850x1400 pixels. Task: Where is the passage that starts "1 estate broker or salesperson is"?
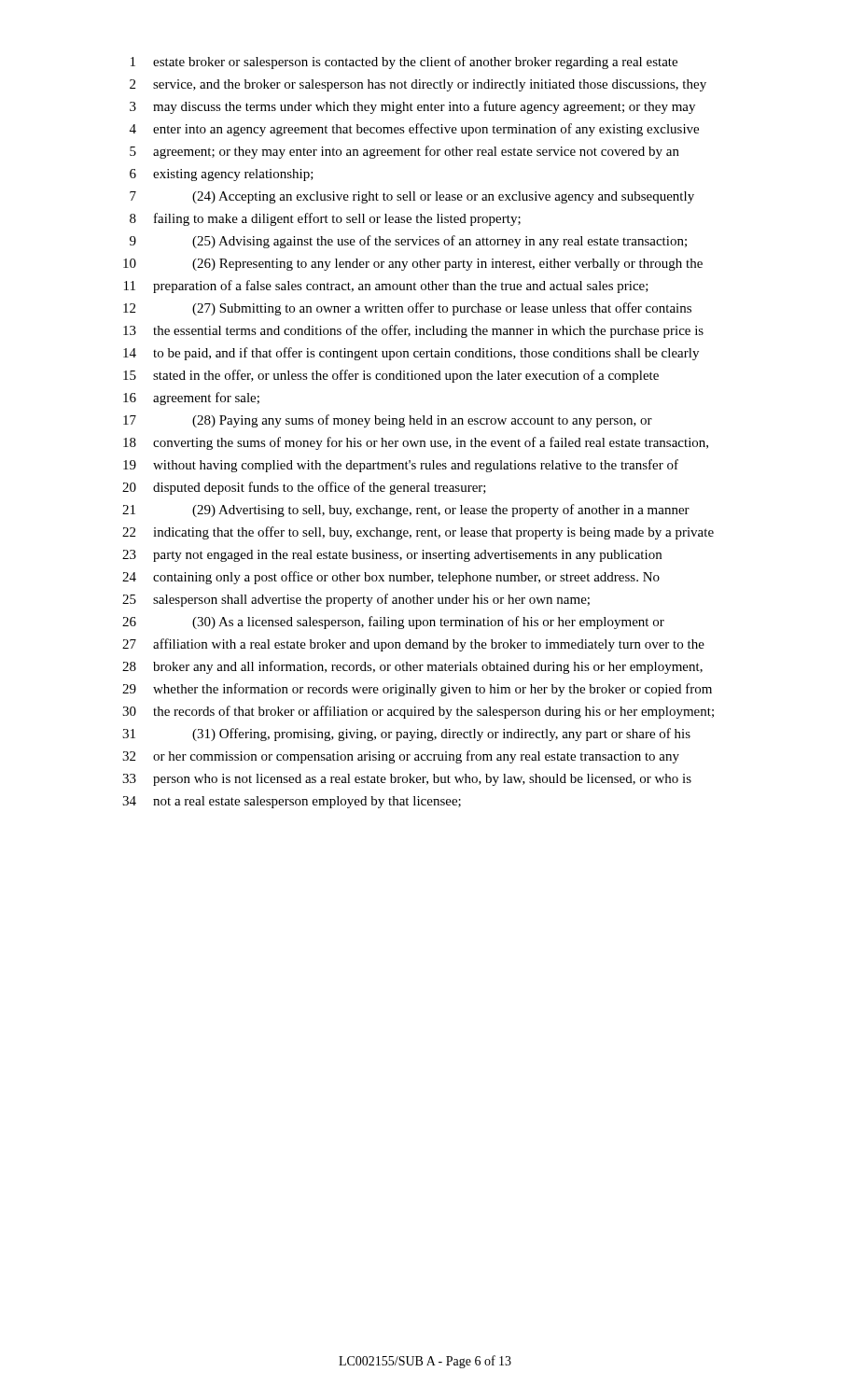[442, 118]
